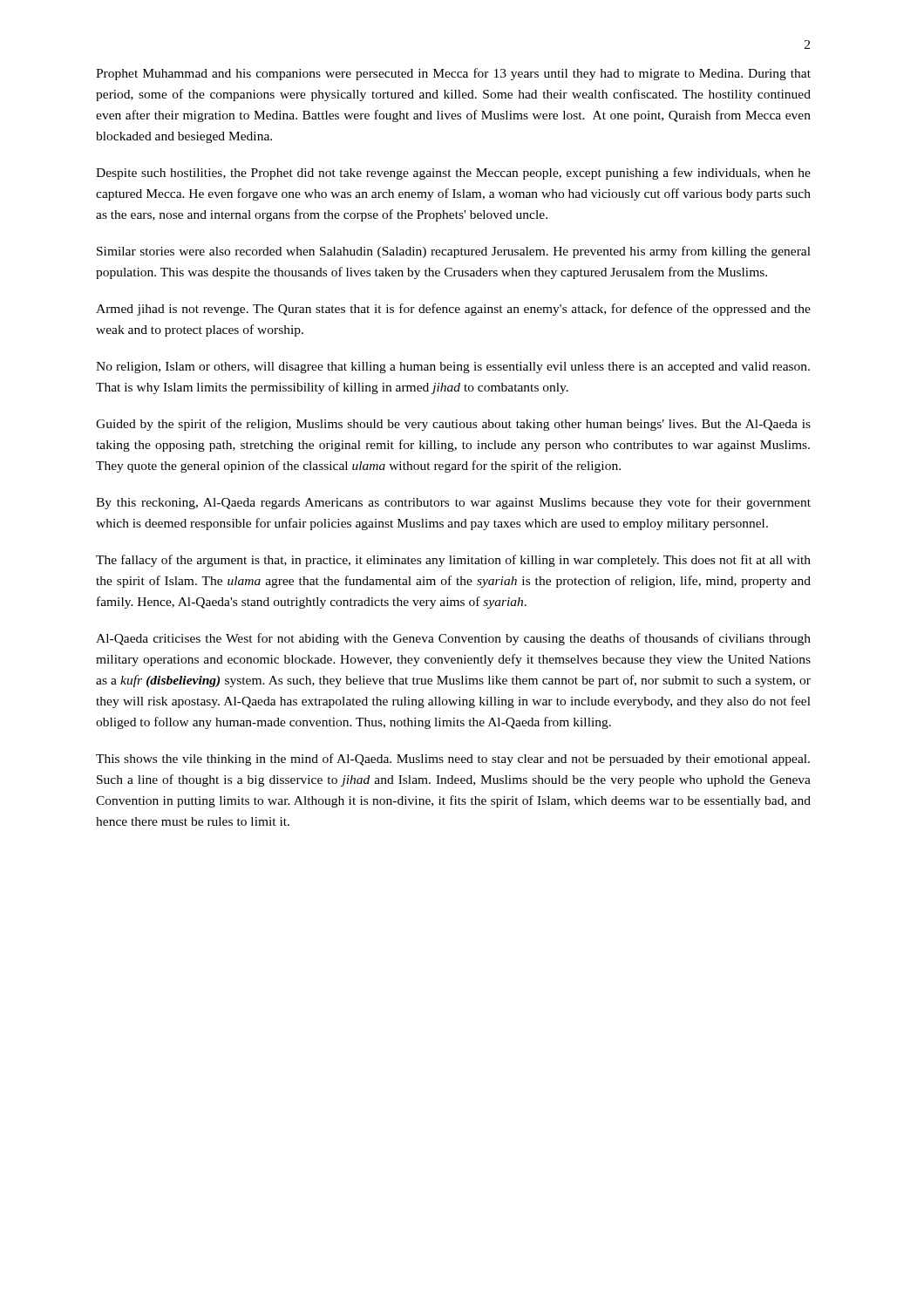Locate the text block that reads "Prophet Muhammad and his companions were persecuted"
The image size is (924, 1308).
pos(453,104)
